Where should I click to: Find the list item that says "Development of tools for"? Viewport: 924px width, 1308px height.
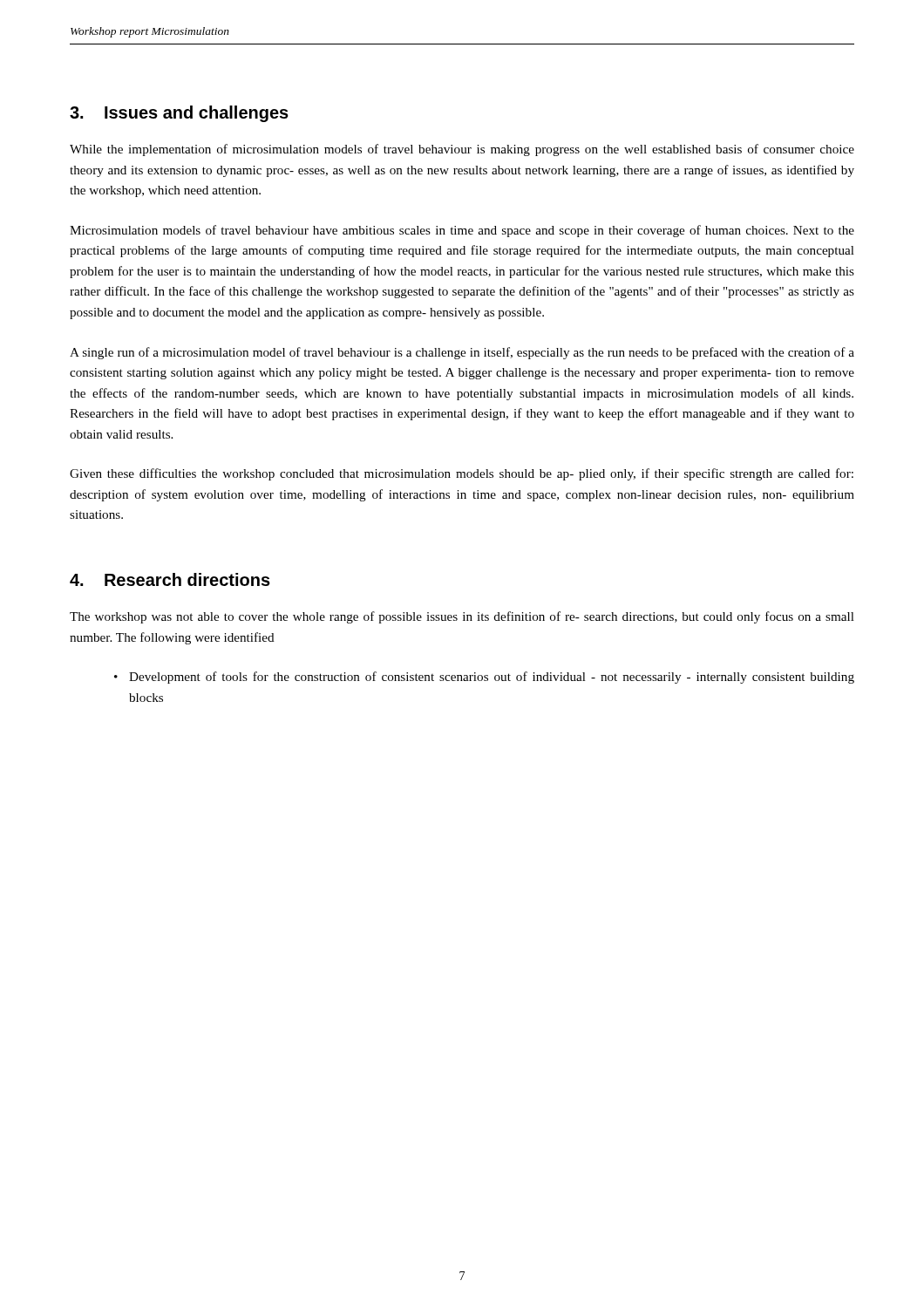pos(492,687)
